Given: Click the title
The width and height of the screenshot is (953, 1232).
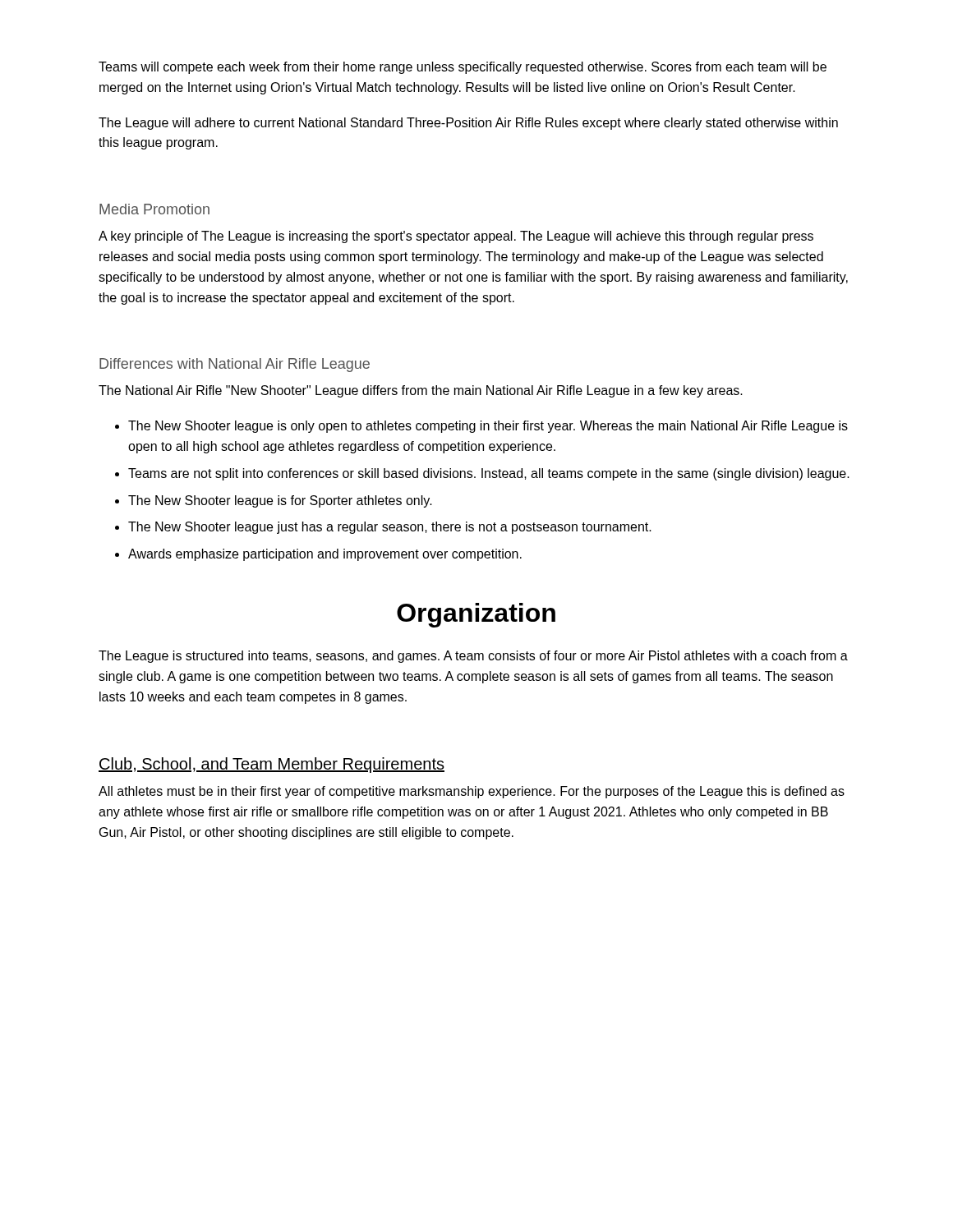Looking at the screenshot, I should pyautogui.click(x=476, y=613).
